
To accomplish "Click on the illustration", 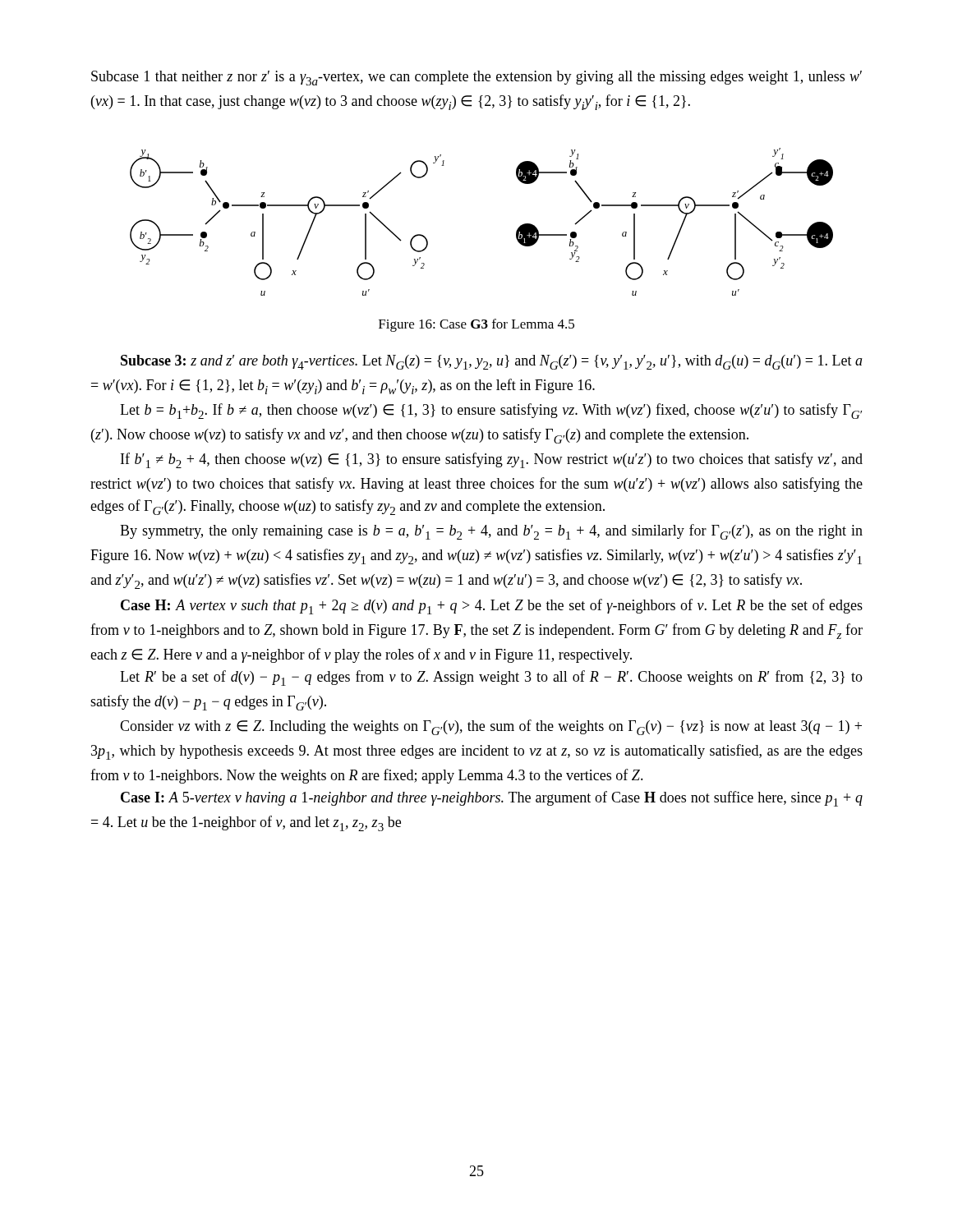I will click(x=476, y=224).
